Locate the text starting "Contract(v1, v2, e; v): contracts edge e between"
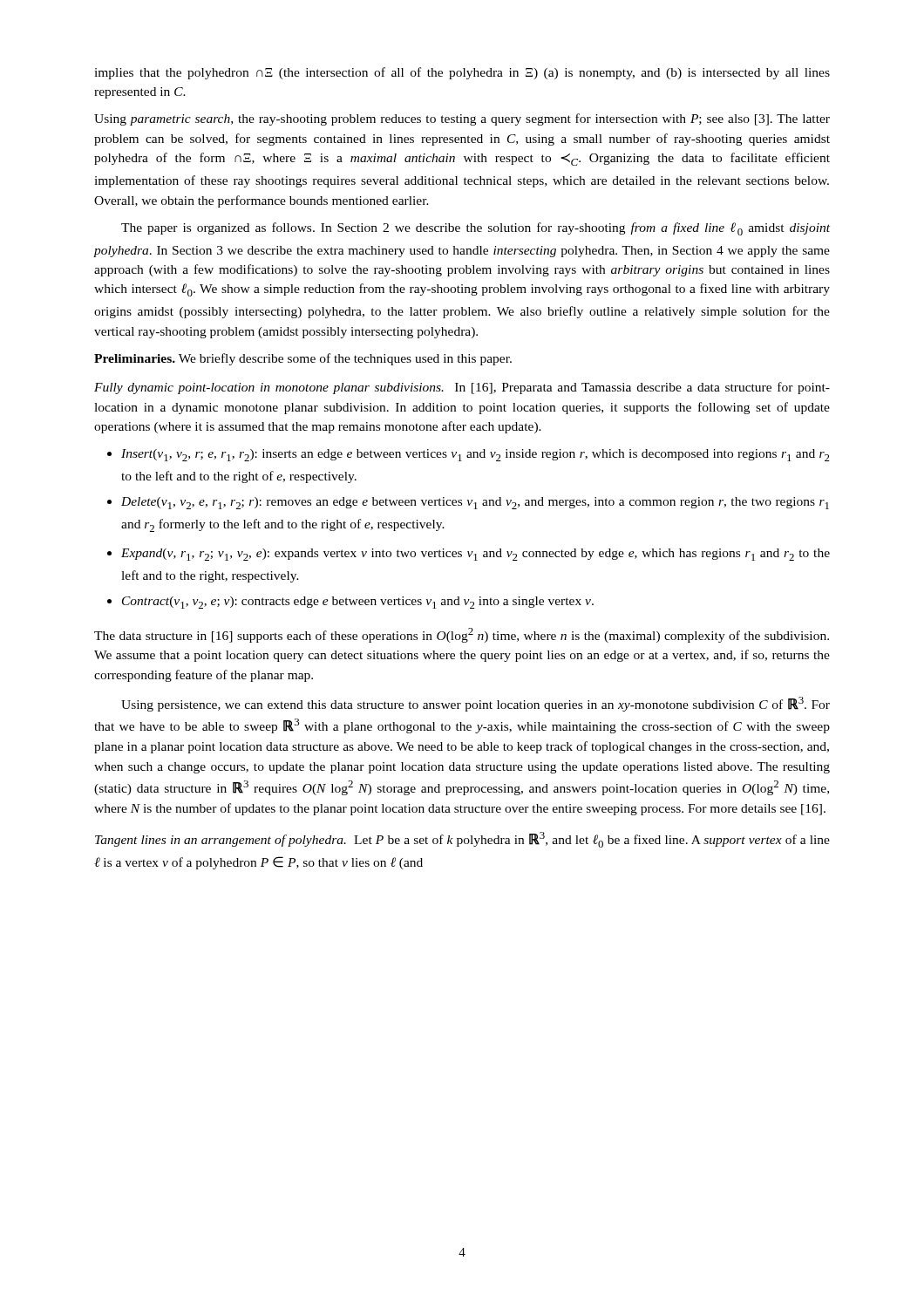 (475, 603)
